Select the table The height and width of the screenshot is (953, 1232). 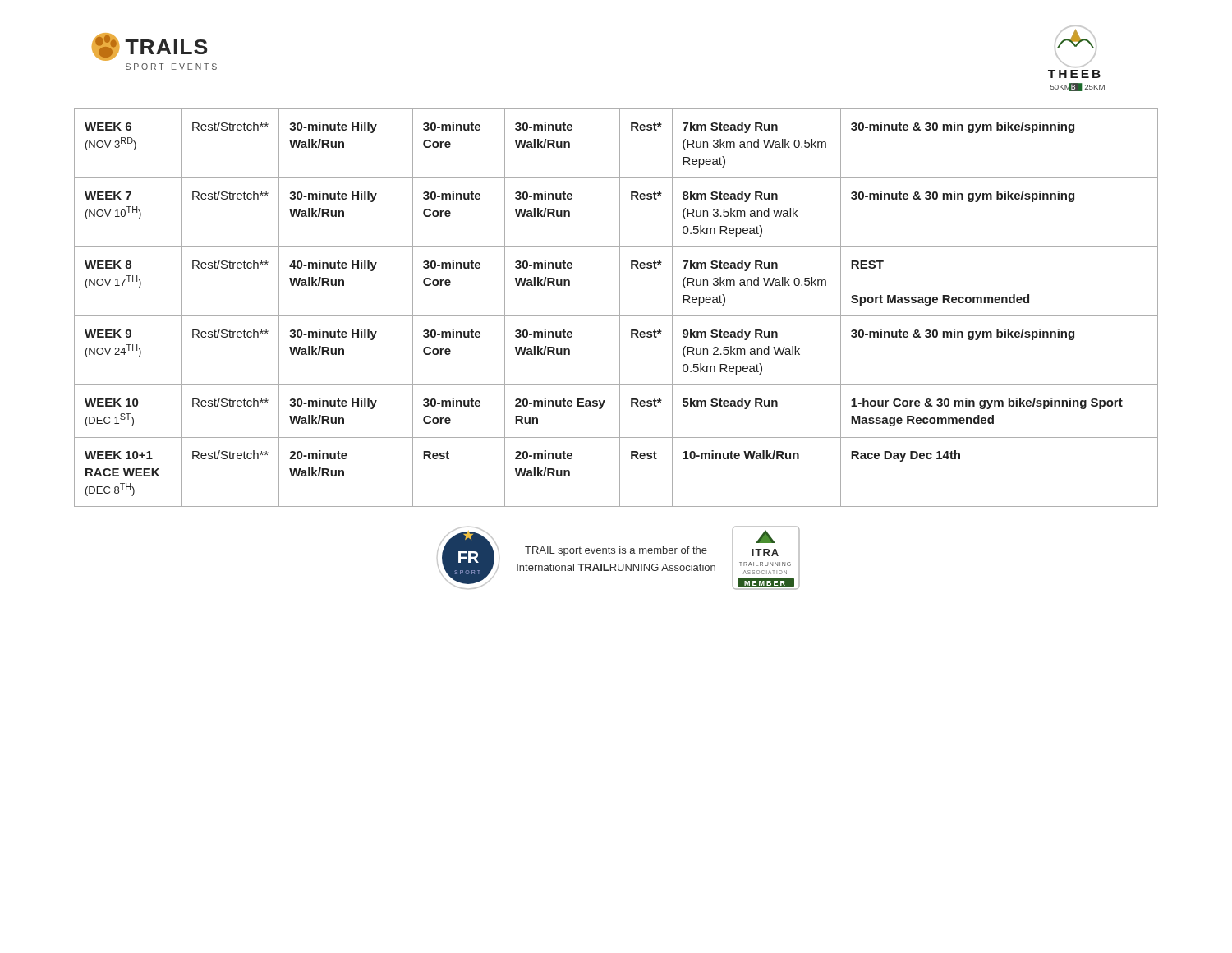[616, 308]
